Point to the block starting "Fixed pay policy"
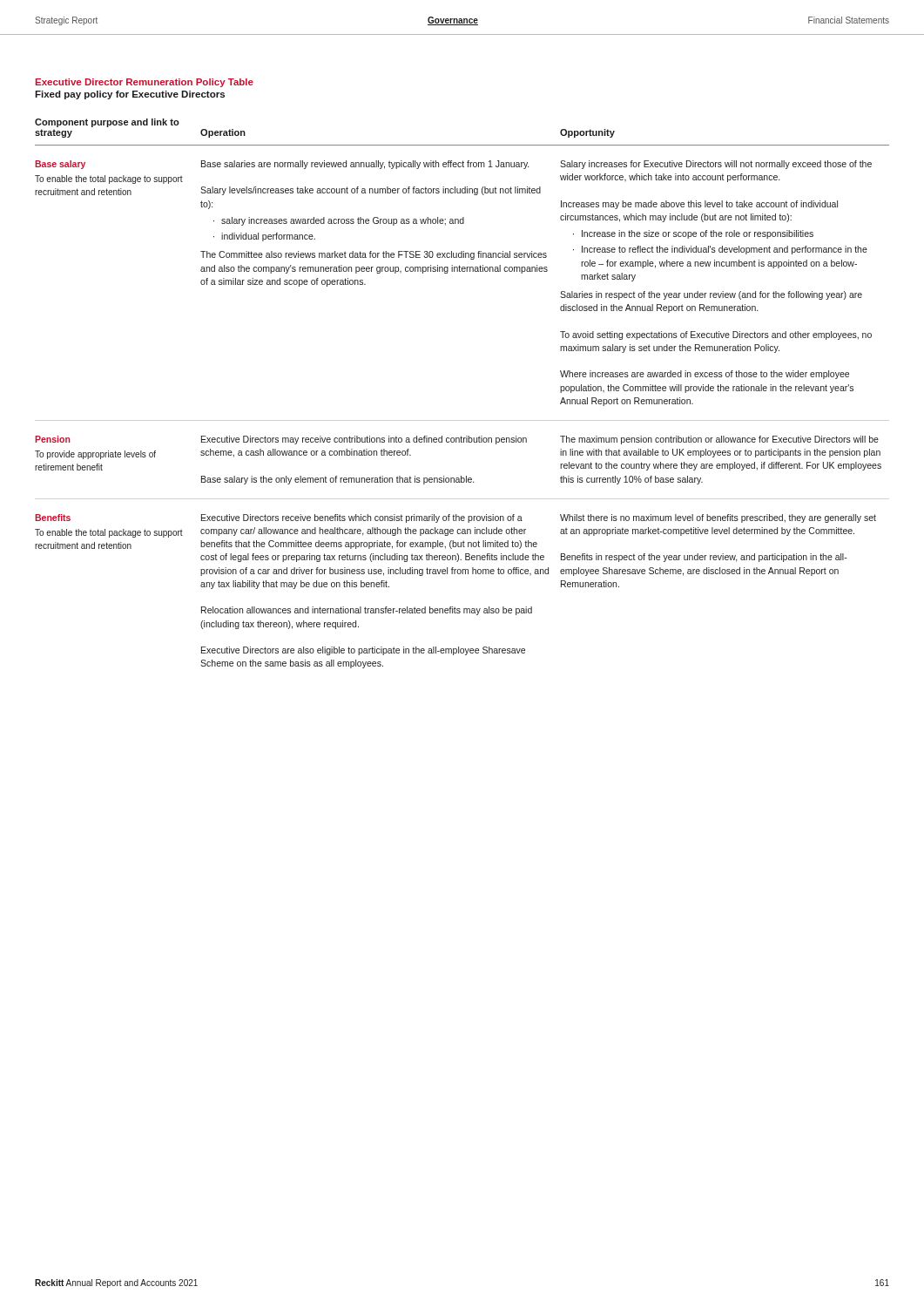This screenshot has height=1307, width=924. click(130, 94)
